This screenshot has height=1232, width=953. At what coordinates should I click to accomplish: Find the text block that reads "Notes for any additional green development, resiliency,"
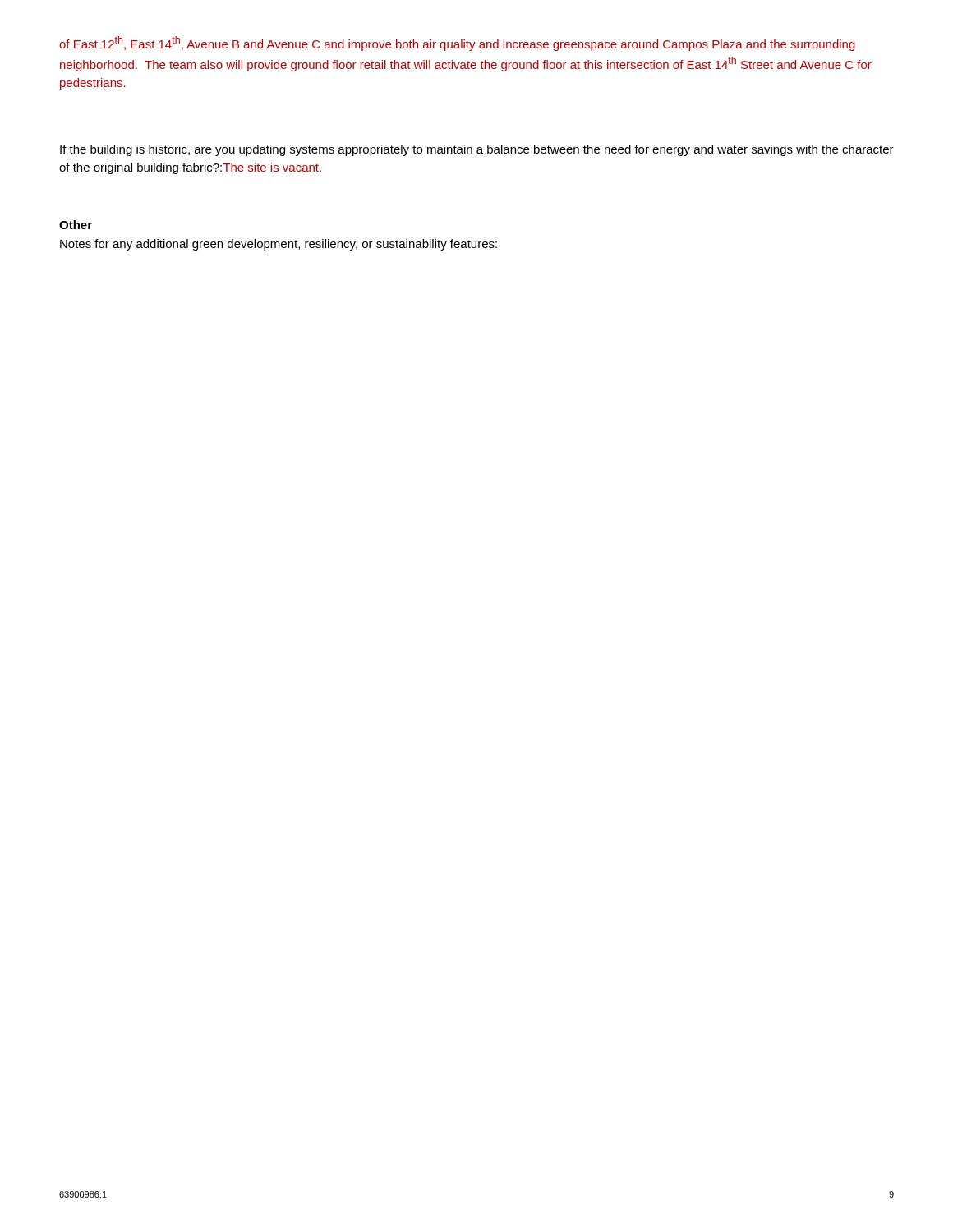pyautogui.click(x=279, y=243)
